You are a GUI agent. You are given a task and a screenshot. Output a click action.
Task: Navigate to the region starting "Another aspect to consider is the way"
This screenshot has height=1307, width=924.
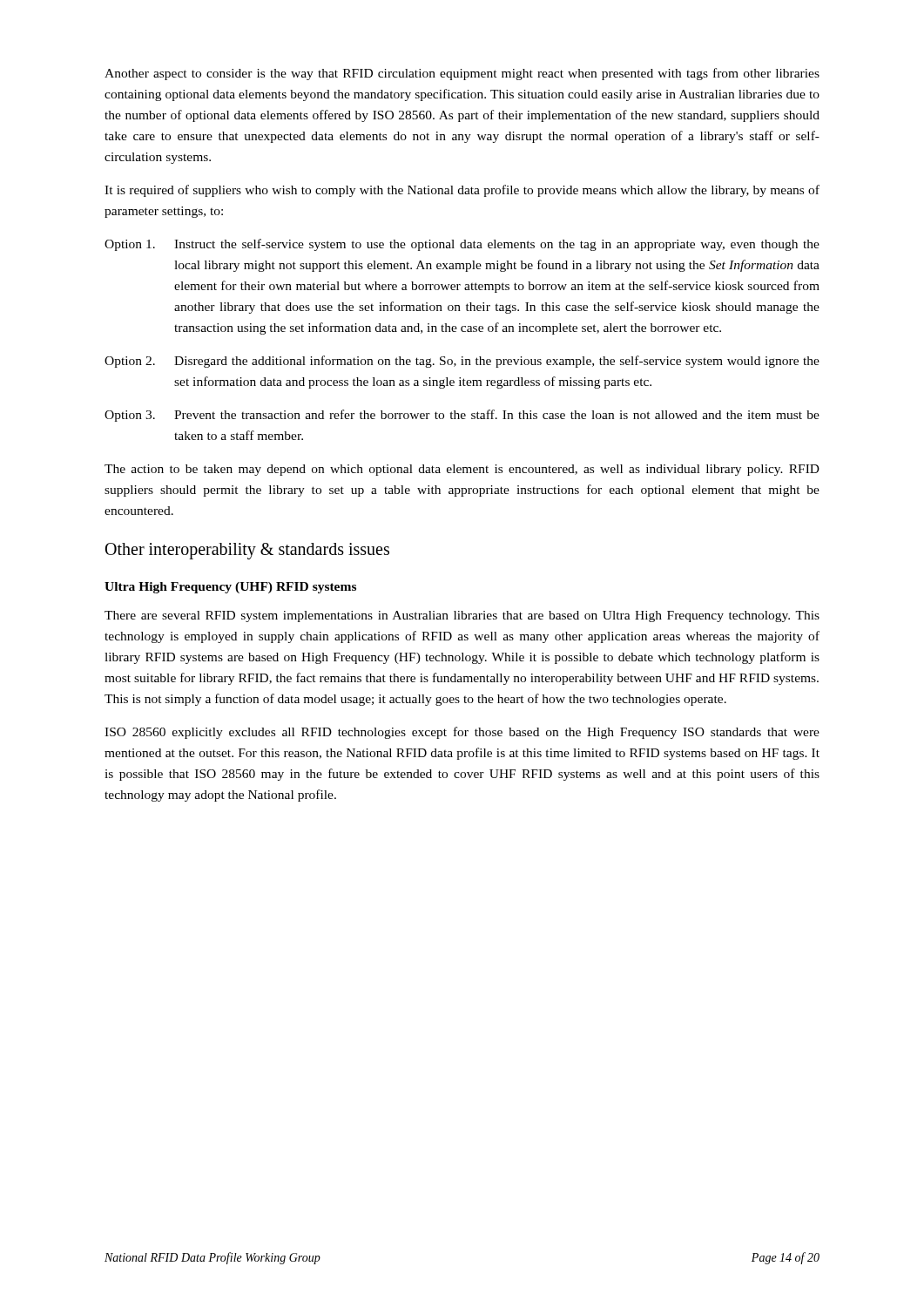(462, 115)
